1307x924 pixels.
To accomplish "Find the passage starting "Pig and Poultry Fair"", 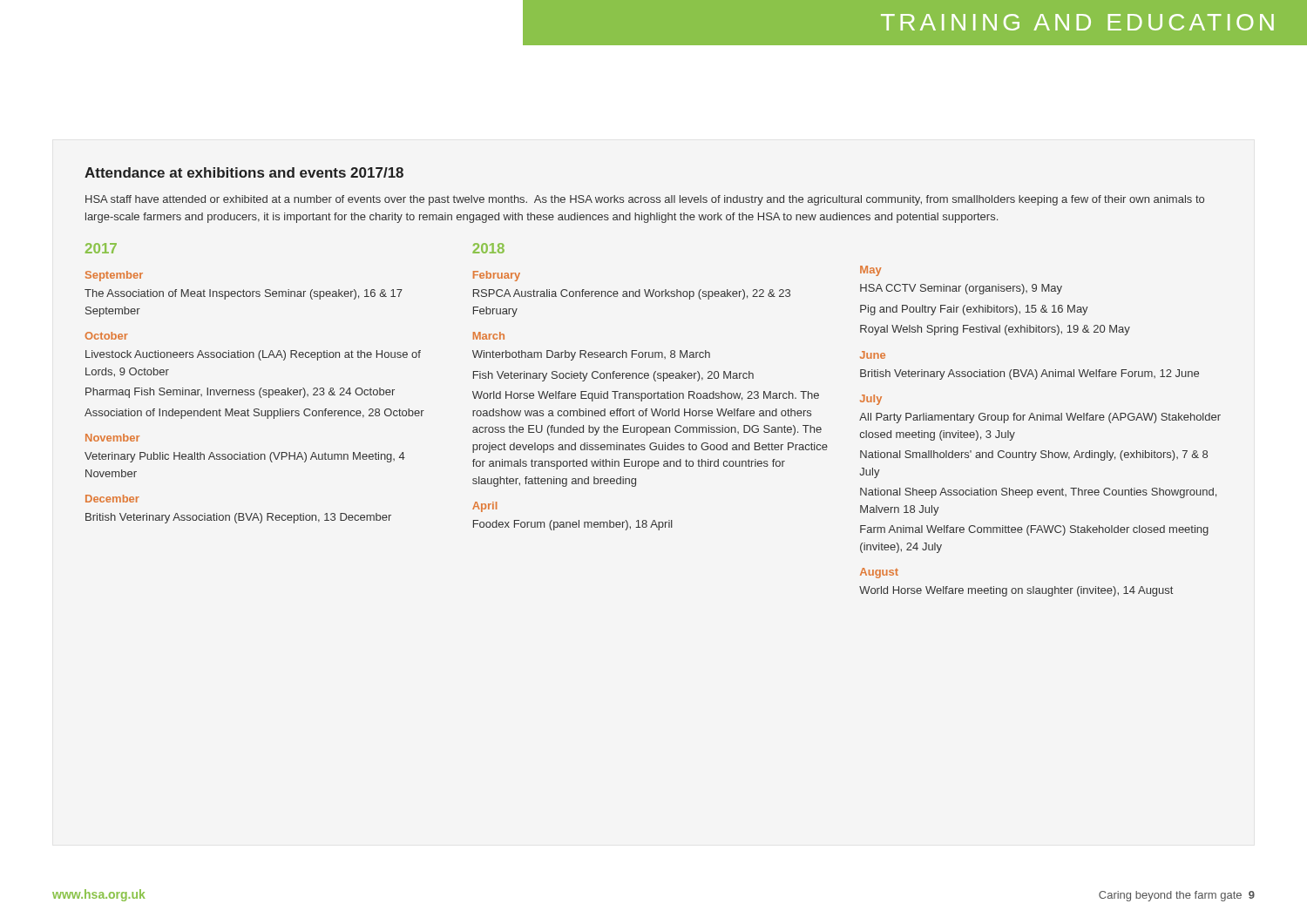I will click(x=974, y=308).
